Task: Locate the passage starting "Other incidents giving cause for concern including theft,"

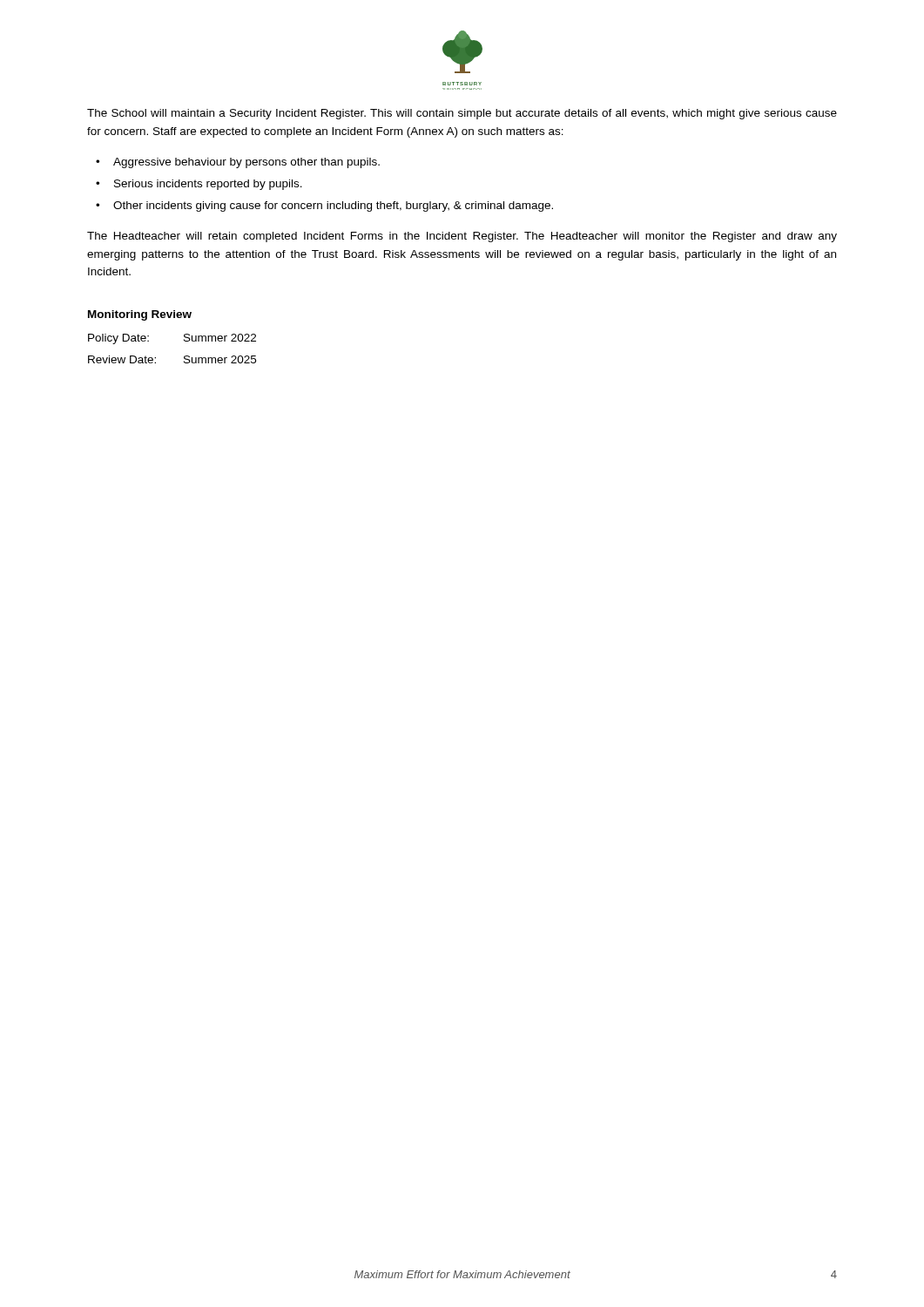Action: click(334, 205)
